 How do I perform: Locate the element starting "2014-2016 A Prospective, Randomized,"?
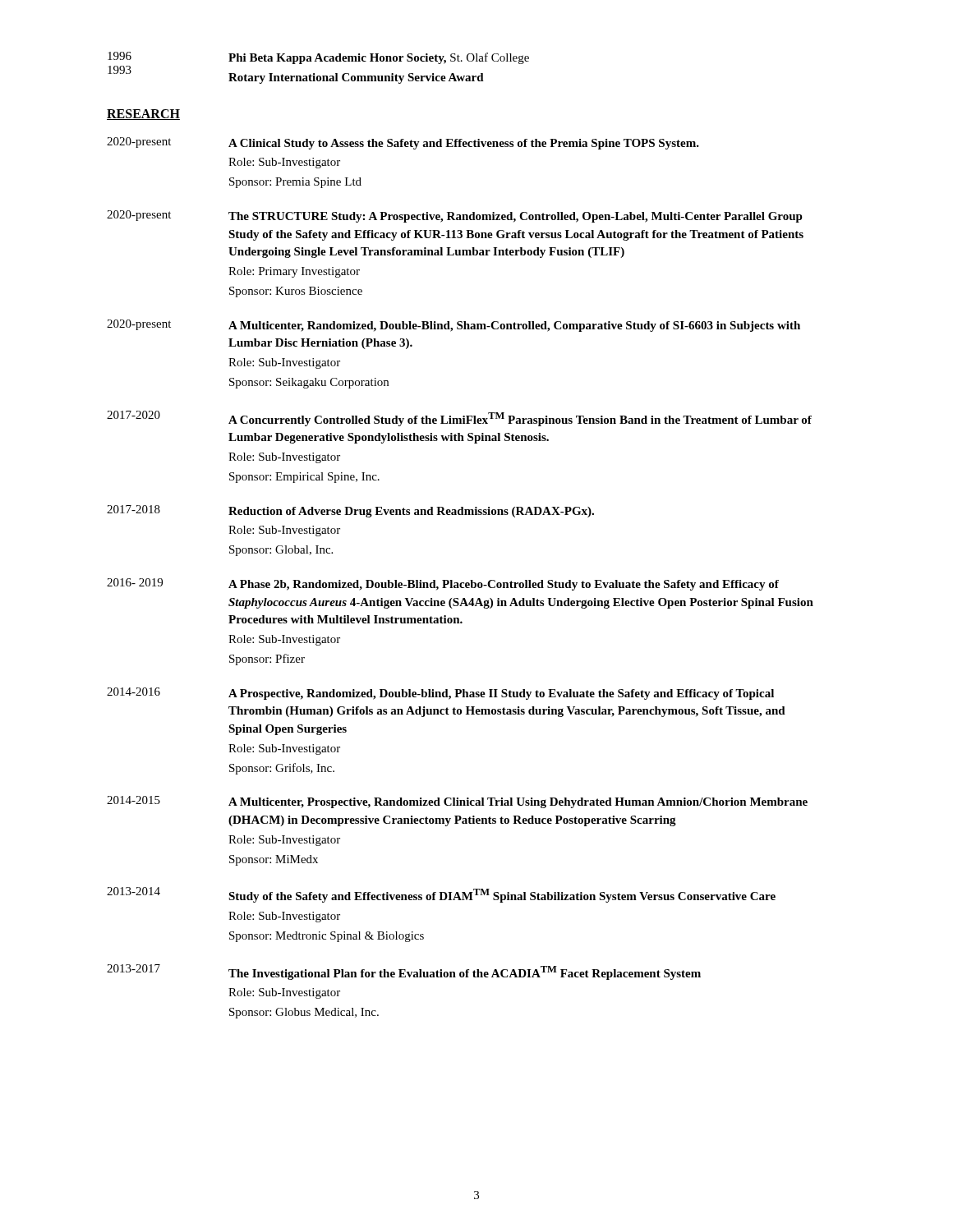pyautogui.click(x=440, y=694)
